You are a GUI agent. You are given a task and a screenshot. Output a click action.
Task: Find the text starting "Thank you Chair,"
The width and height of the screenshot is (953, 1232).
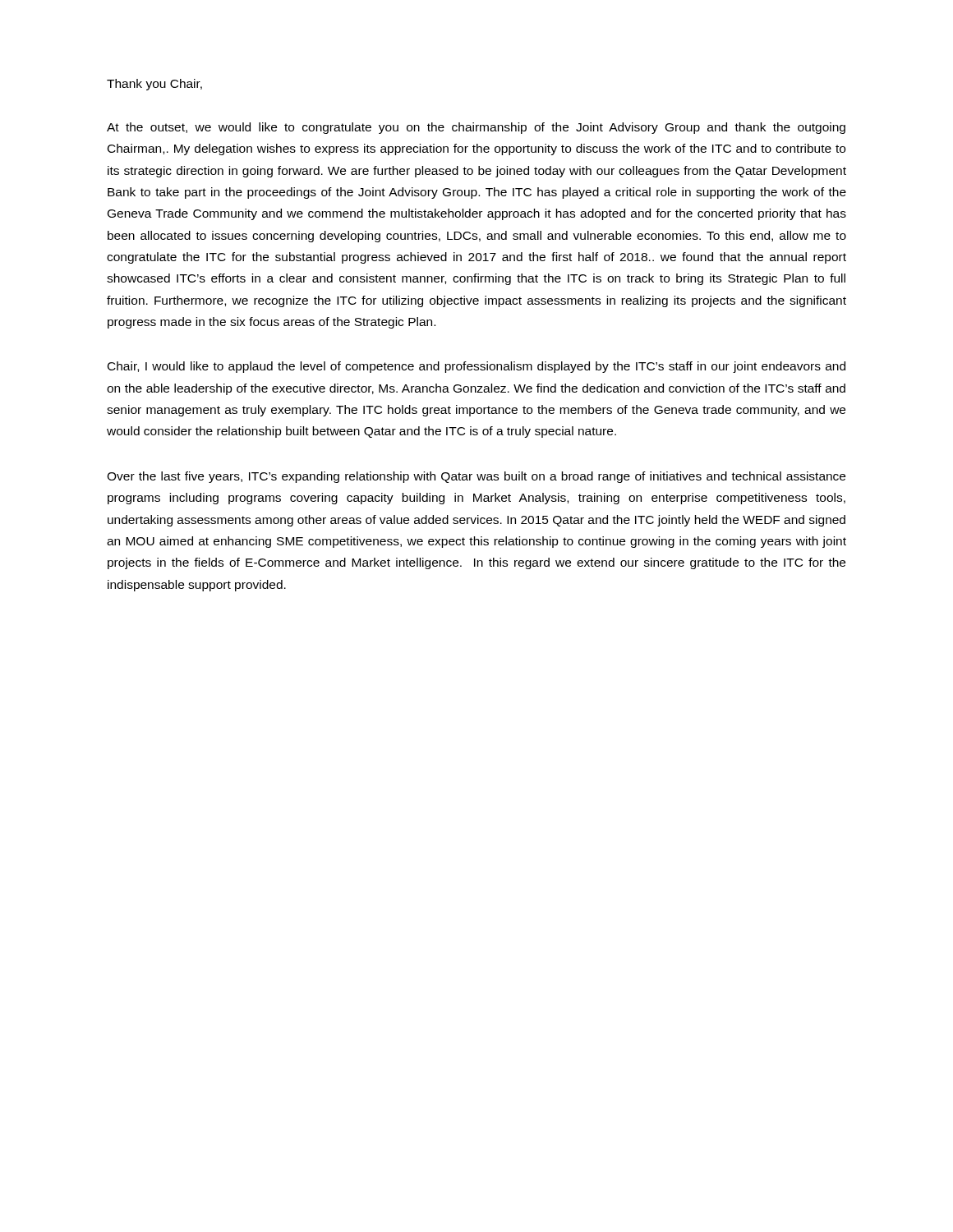(x=155, y=83)
